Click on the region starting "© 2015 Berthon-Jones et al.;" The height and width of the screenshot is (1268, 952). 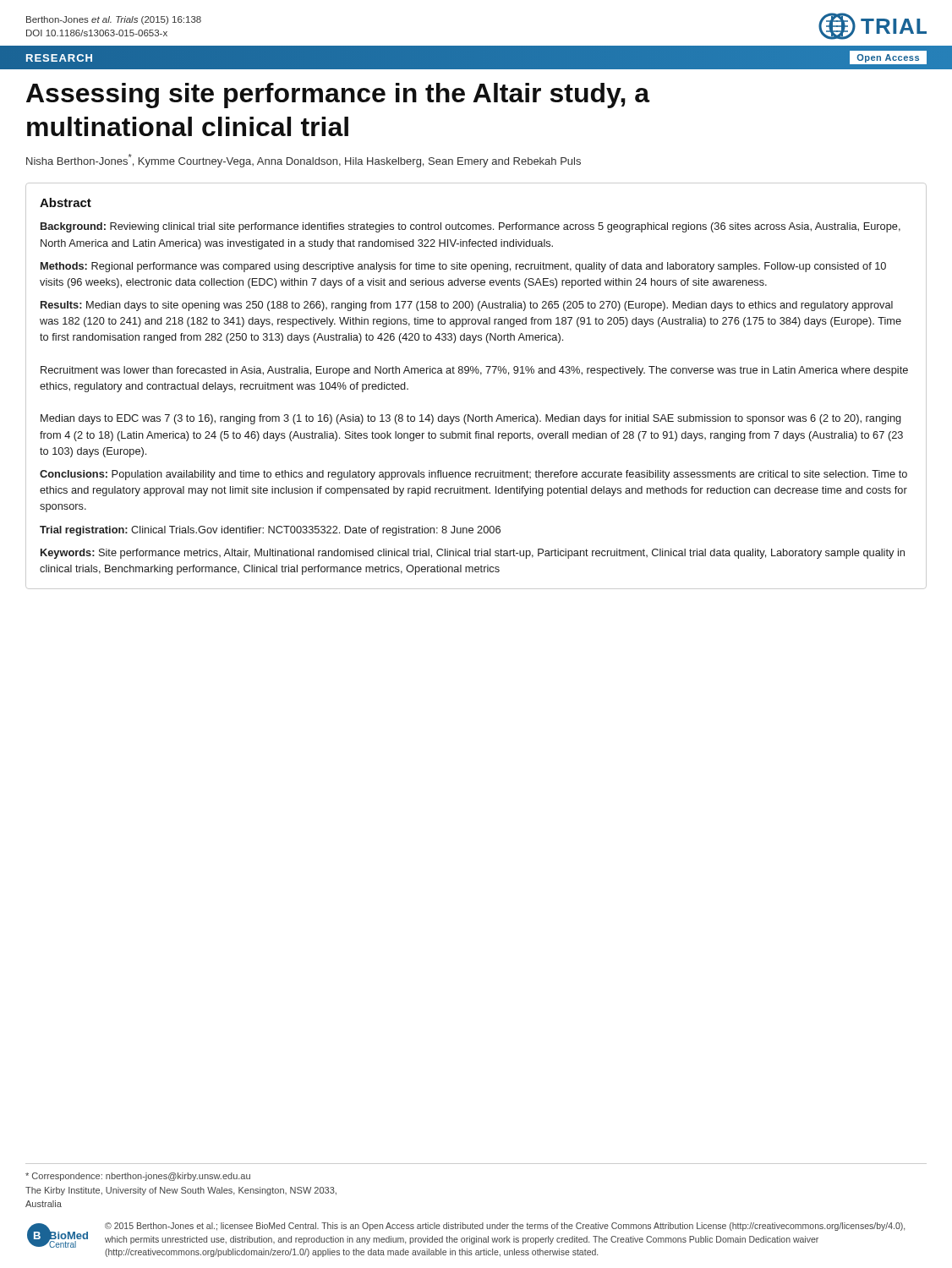(x=505, y=1239)
